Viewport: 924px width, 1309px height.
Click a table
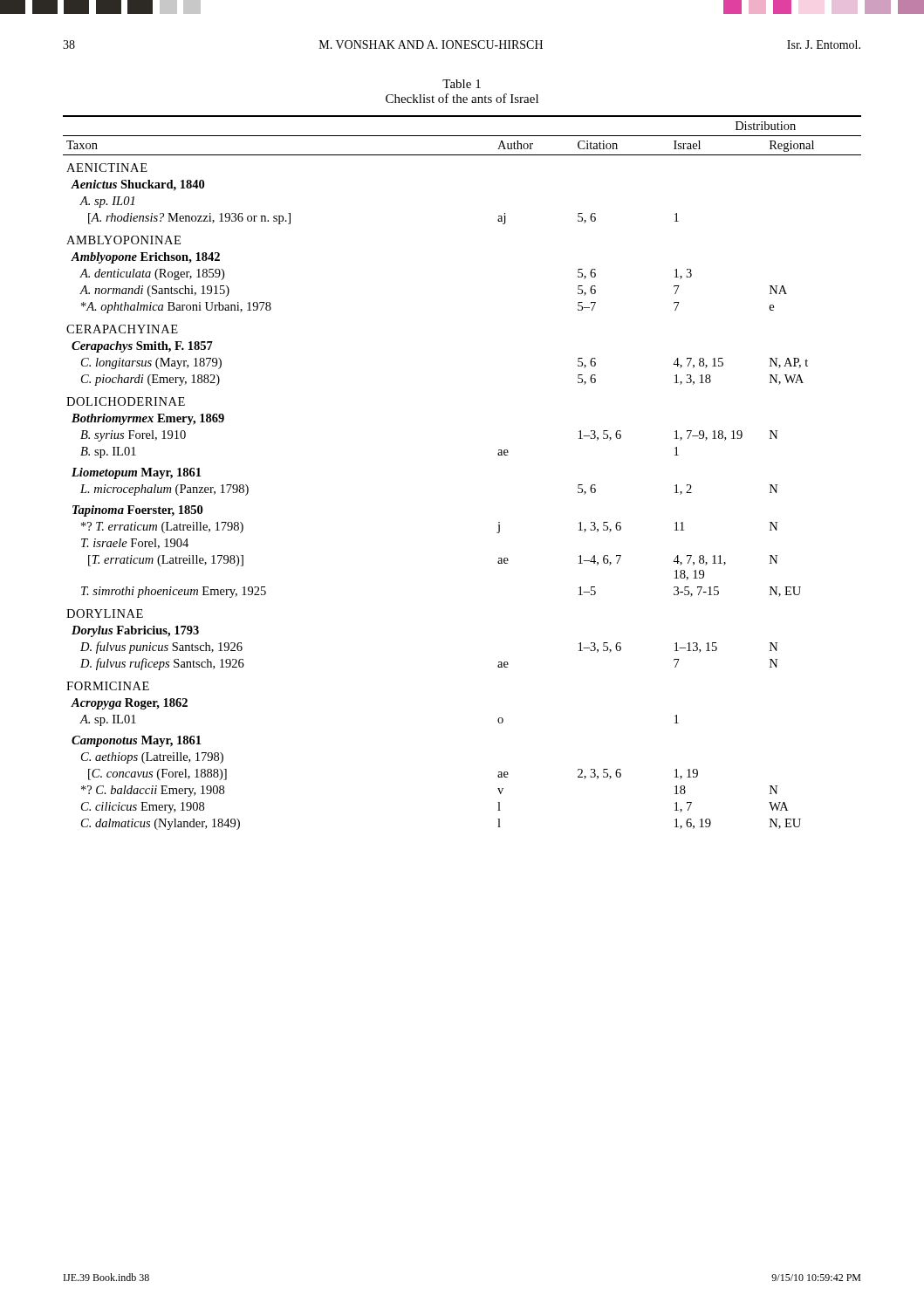pos(462,473)
